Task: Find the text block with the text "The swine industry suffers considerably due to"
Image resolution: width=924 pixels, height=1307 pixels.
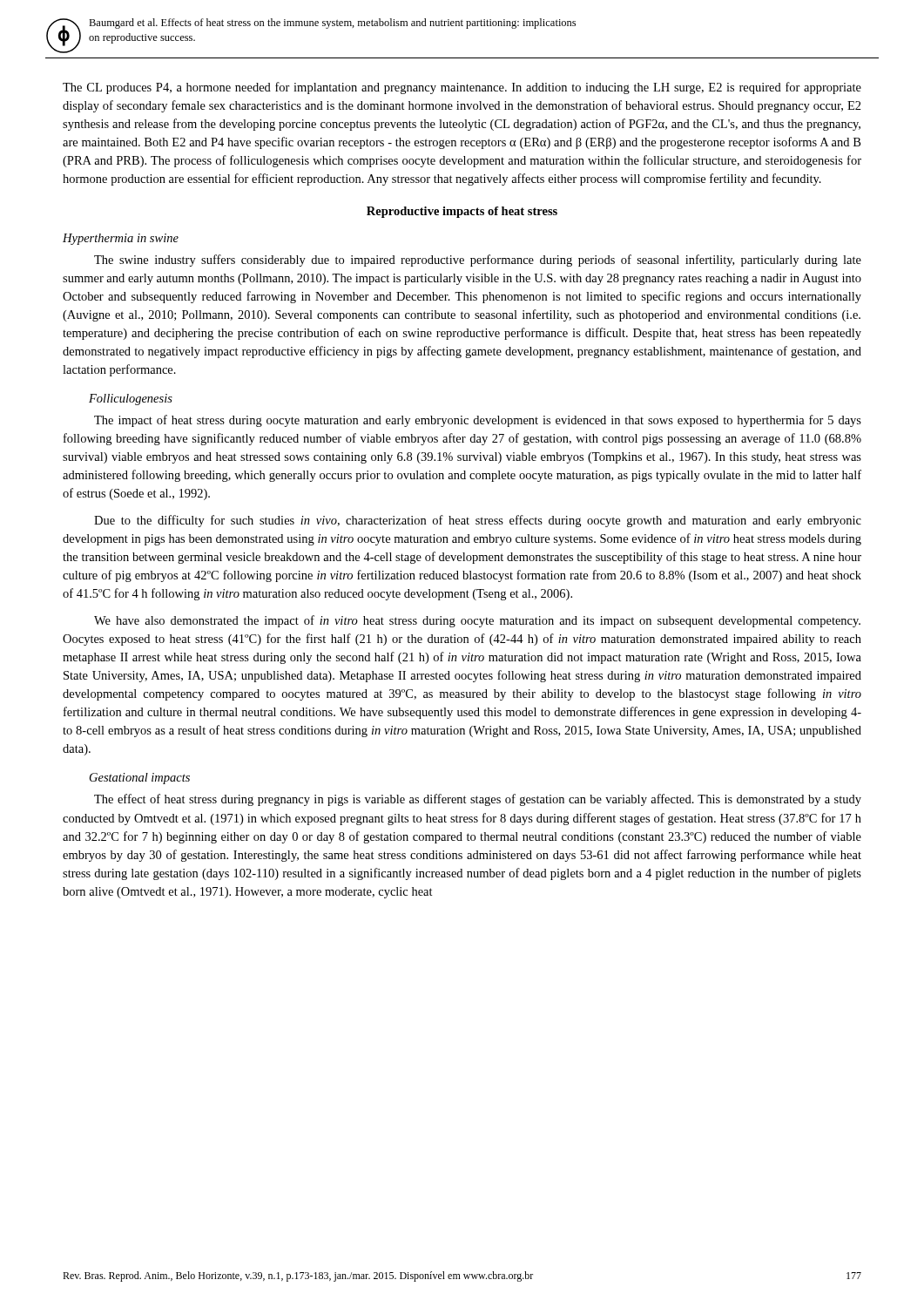Action: (462, 315)
